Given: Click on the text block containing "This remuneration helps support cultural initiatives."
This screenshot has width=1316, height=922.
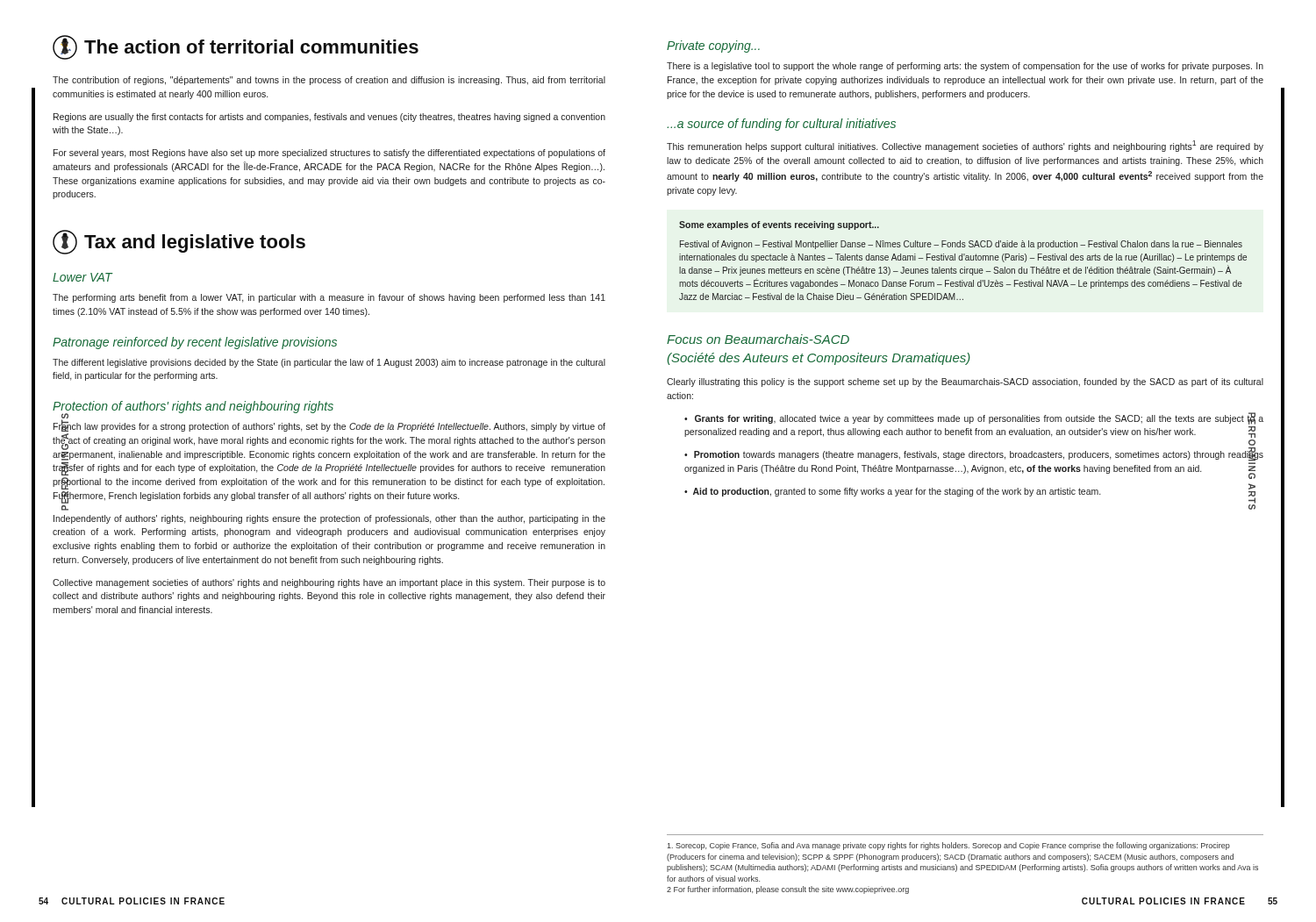Looking at the screenshot, I should point(965,167).
